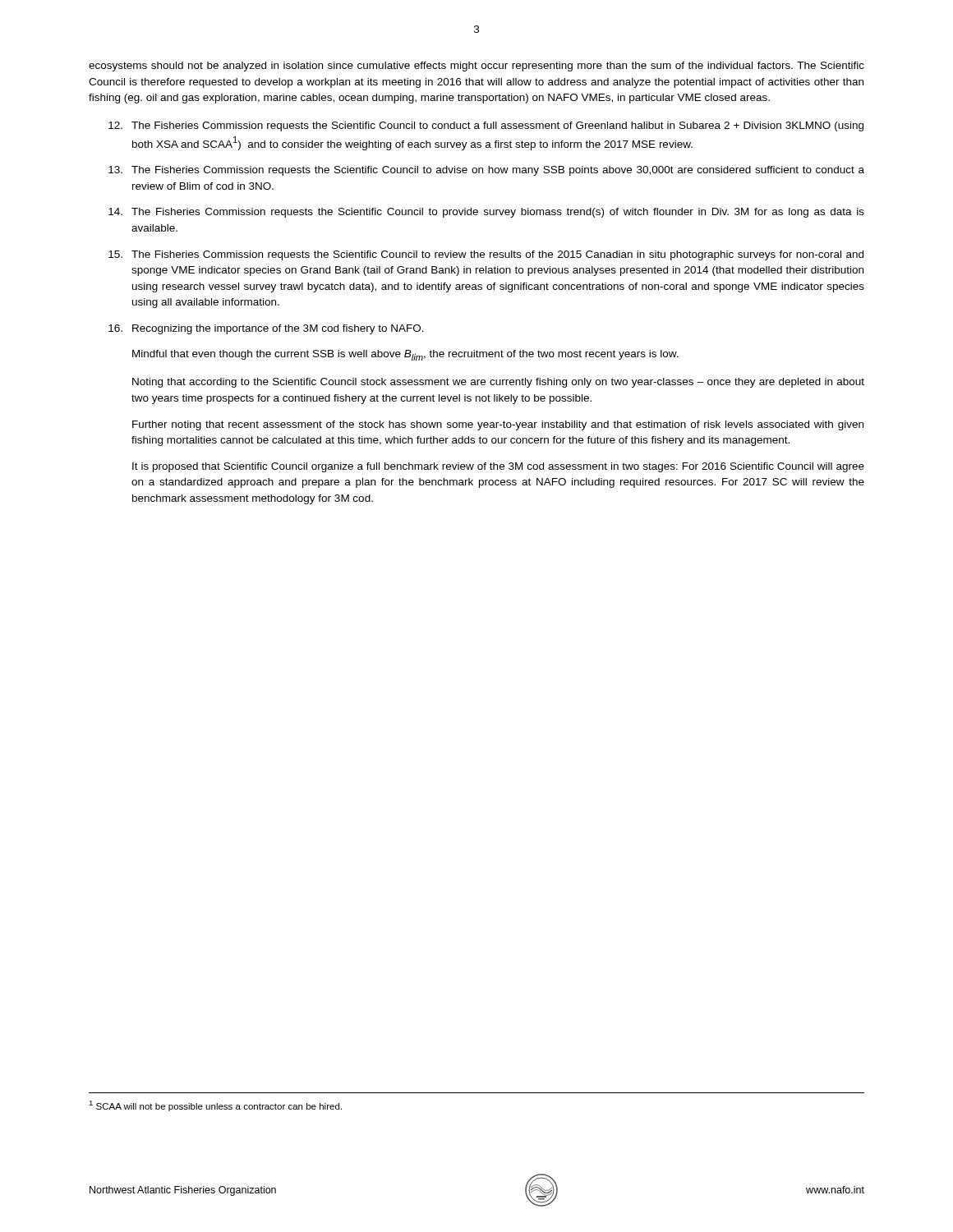Screen dimensions: 1232x953
Task: Locate the text block containing "ecosystems should not be analyzed in isolation since"
Action: point(476,81)
